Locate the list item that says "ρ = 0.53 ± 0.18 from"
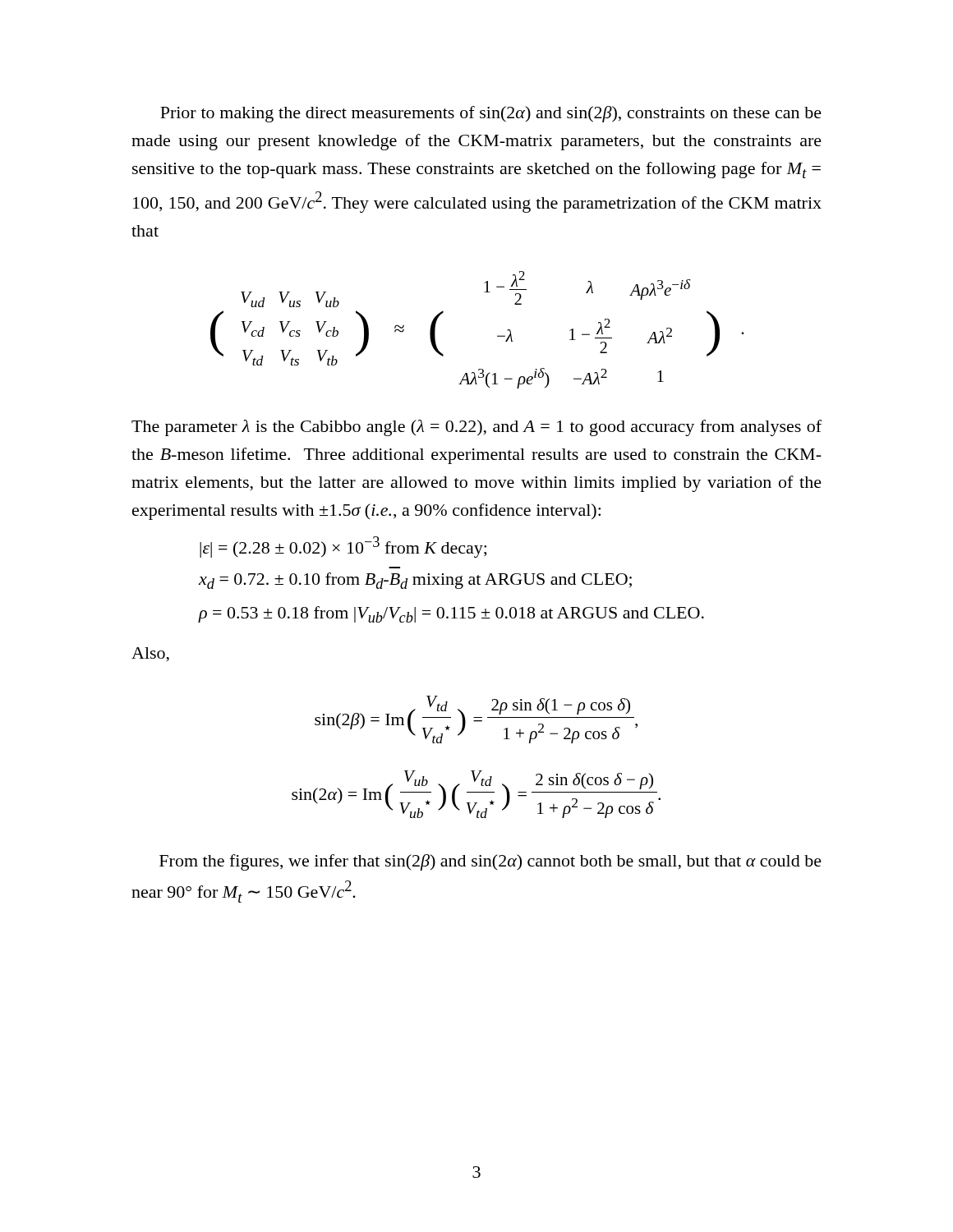This screenshot has width=953, height=1232. pyautogui.click(x=443, y=614)
